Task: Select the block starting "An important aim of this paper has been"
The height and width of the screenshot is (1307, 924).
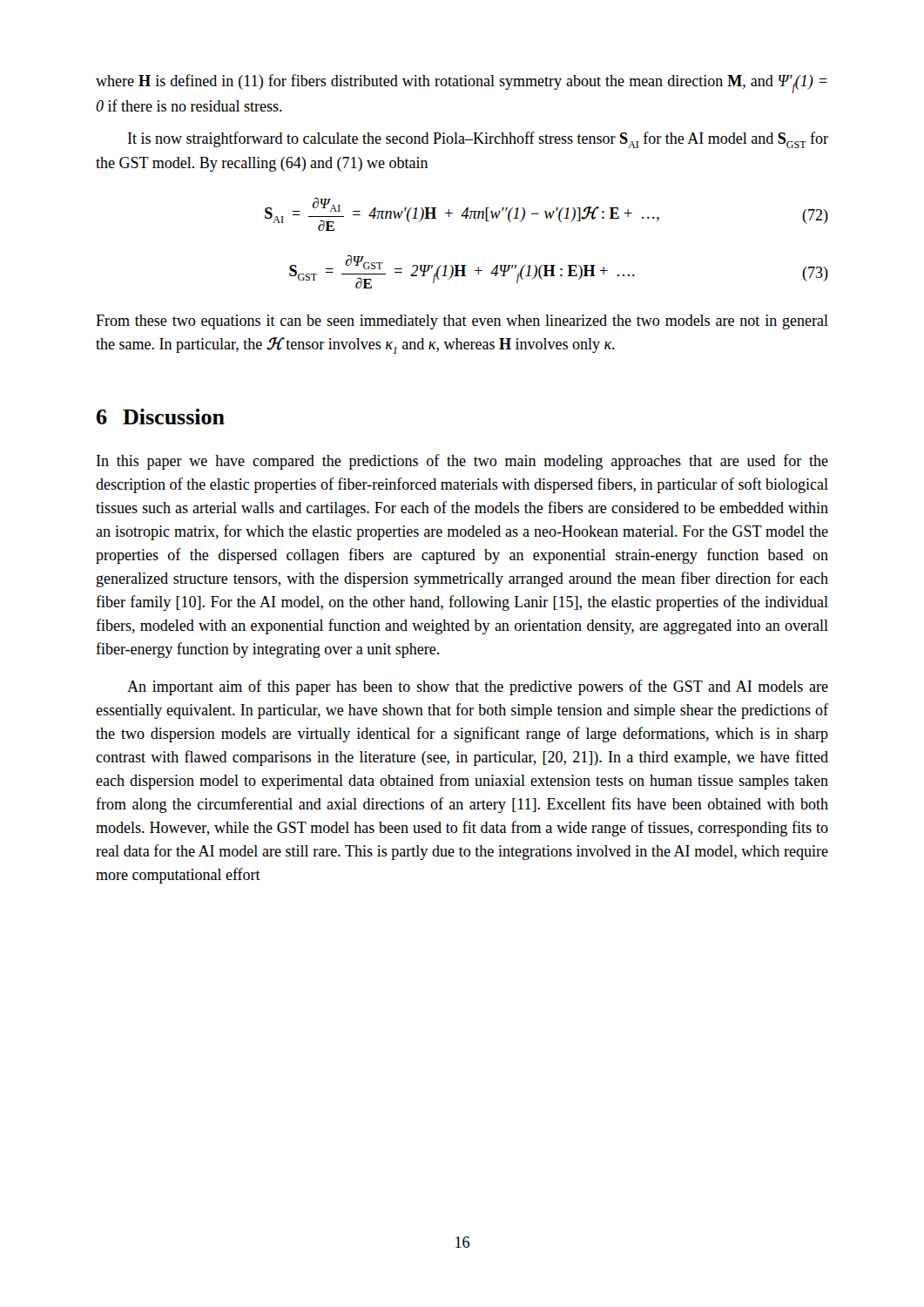Action: click(x=462, y=781)
